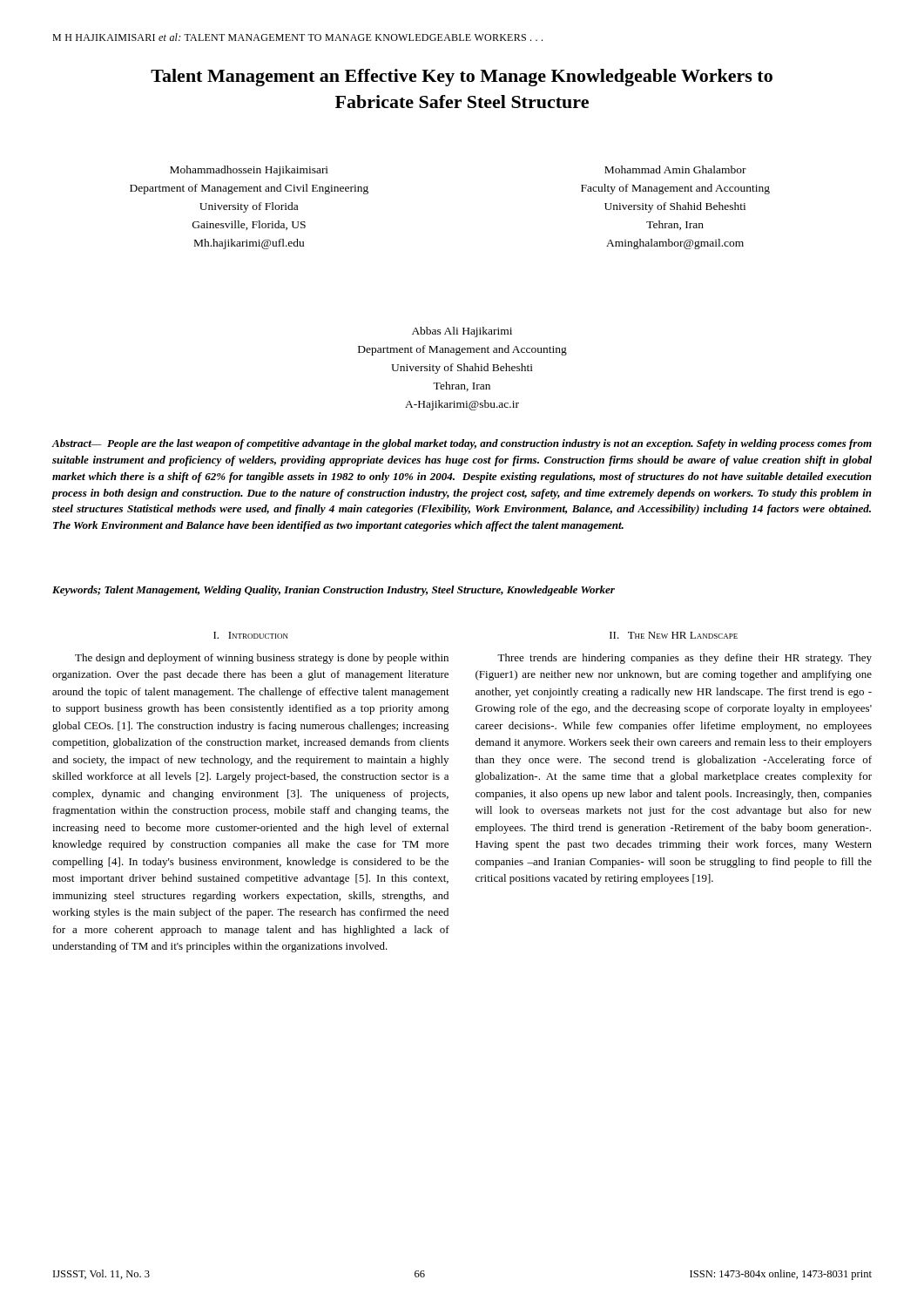Where does it say "I. Introduction"?
The height and width of the screenshot is (1307, 924).
point(251,635)
